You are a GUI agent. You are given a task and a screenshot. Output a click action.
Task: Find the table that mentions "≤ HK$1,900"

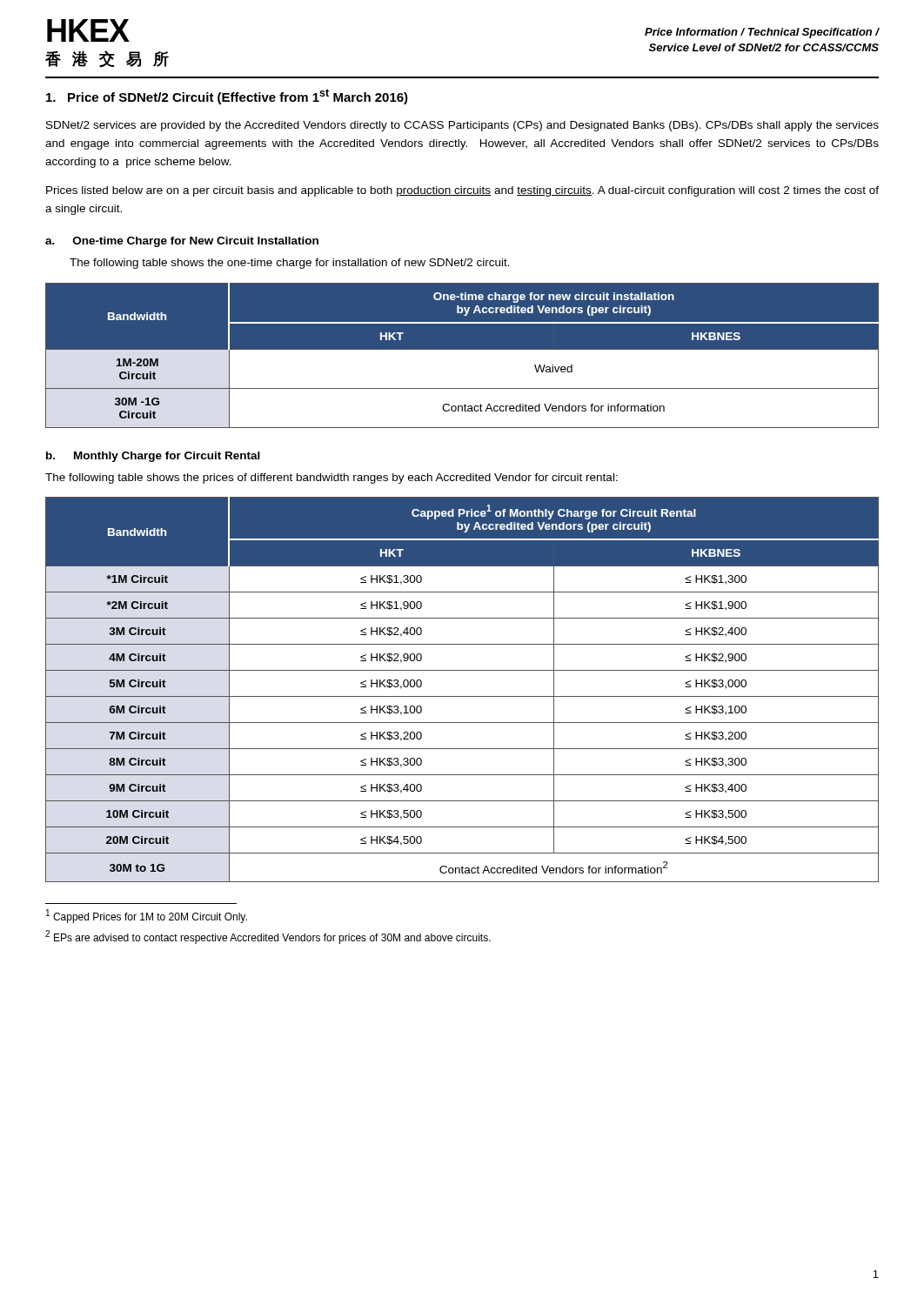462,690
